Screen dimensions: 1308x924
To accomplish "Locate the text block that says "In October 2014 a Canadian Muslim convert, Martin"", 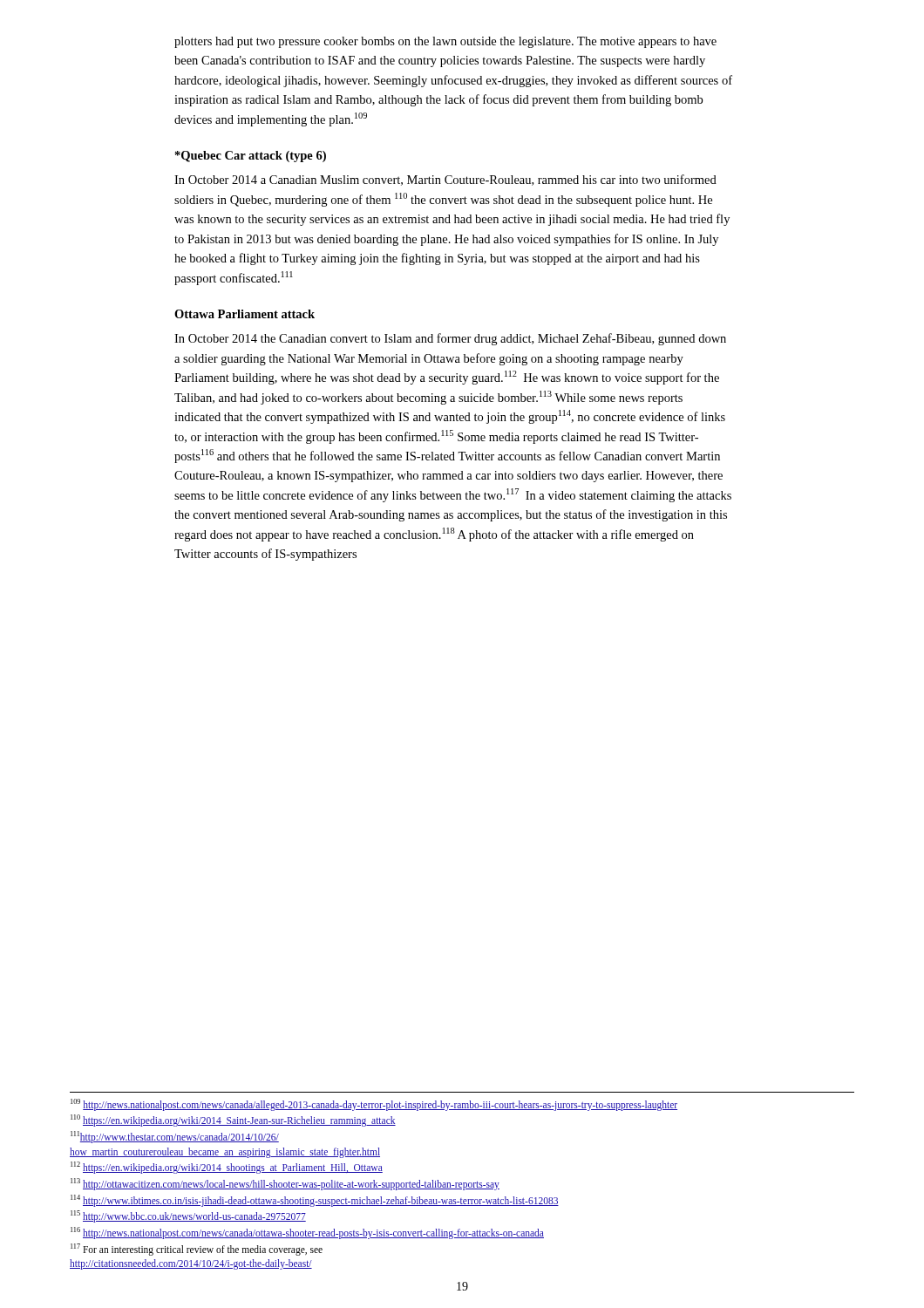I will tap(452, 229).
